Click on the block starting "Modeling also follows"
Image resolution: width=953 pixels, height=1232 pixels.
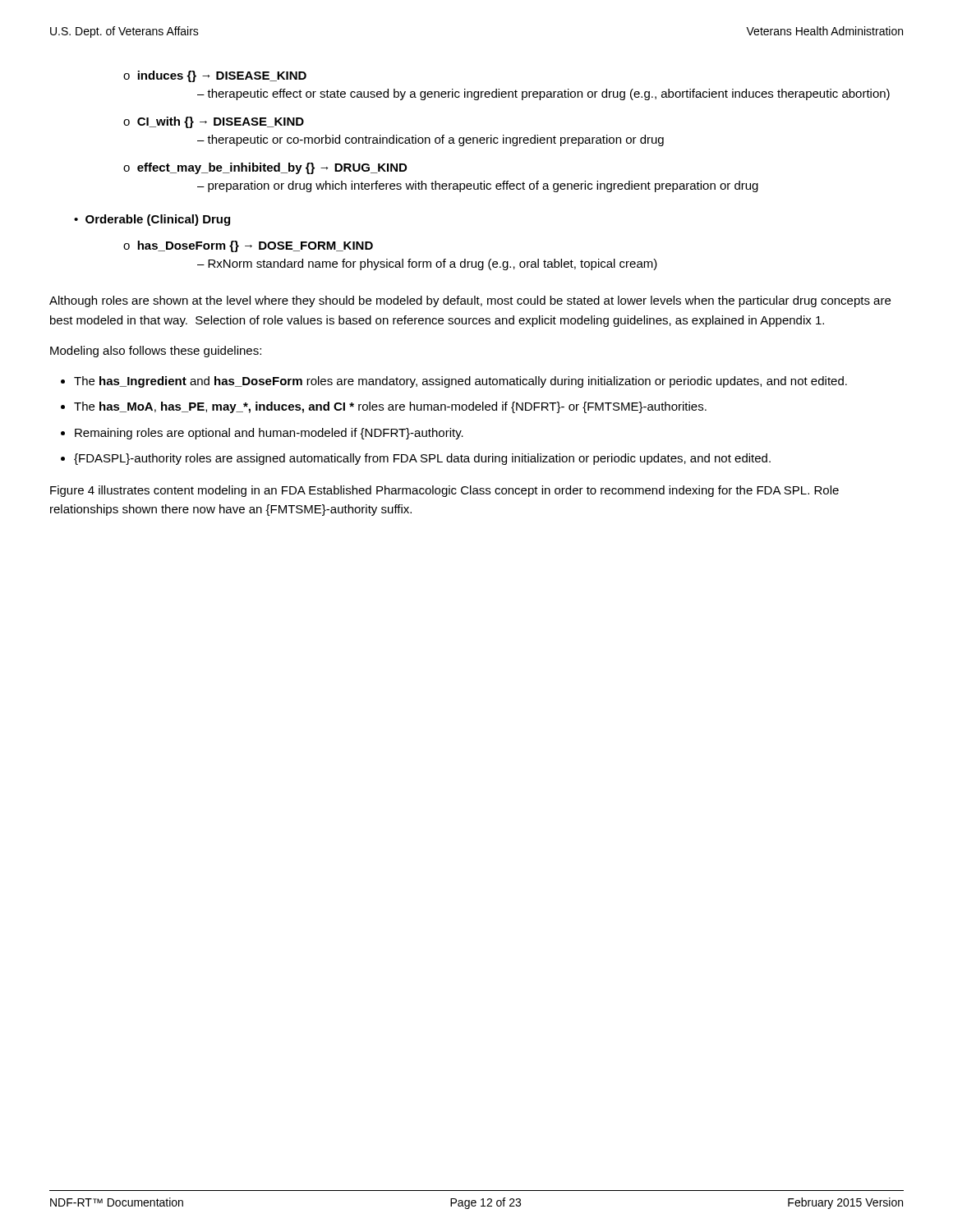click(156, 350)
